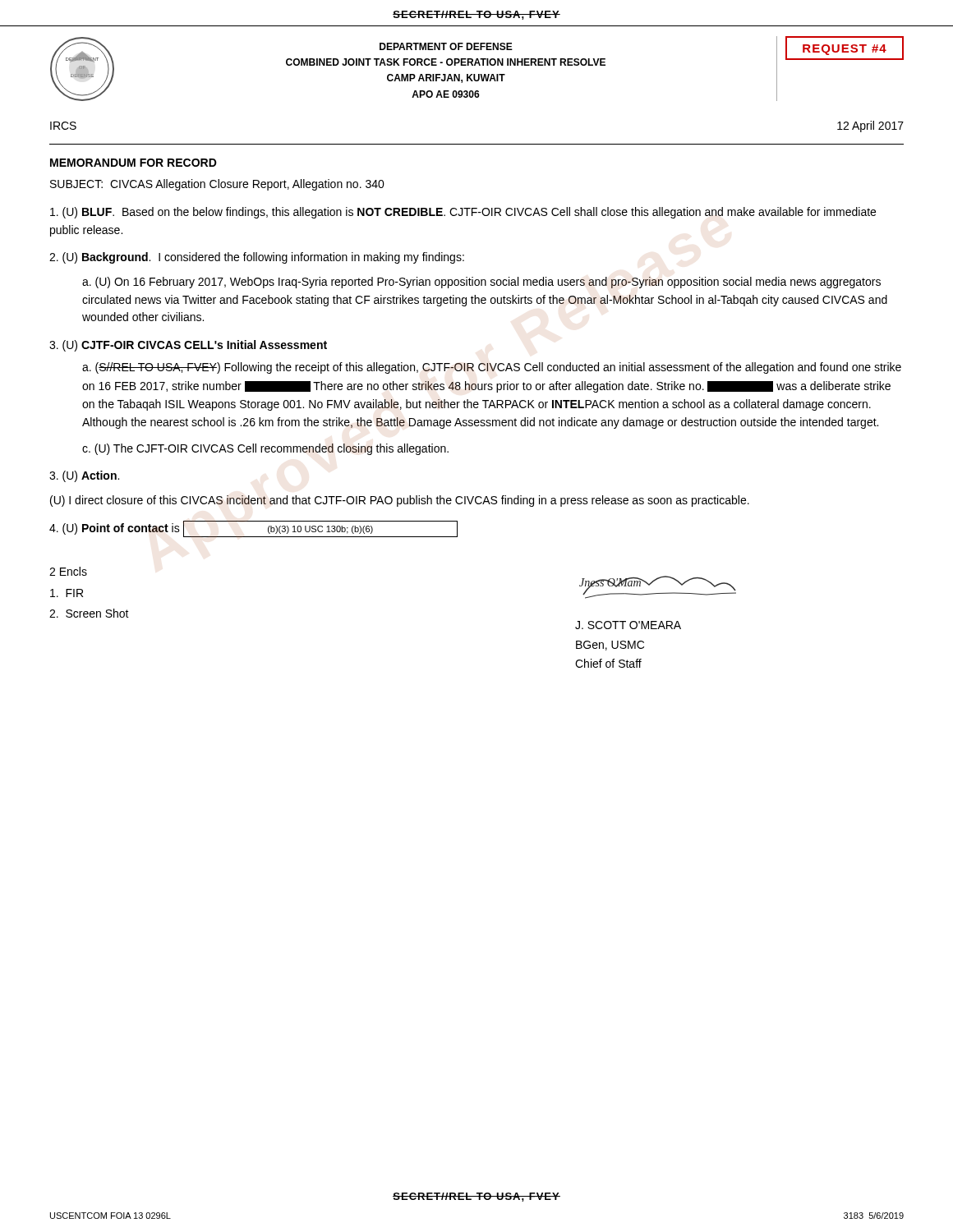Click the passage that begins "(U) Point of"

tap(253, 529)
